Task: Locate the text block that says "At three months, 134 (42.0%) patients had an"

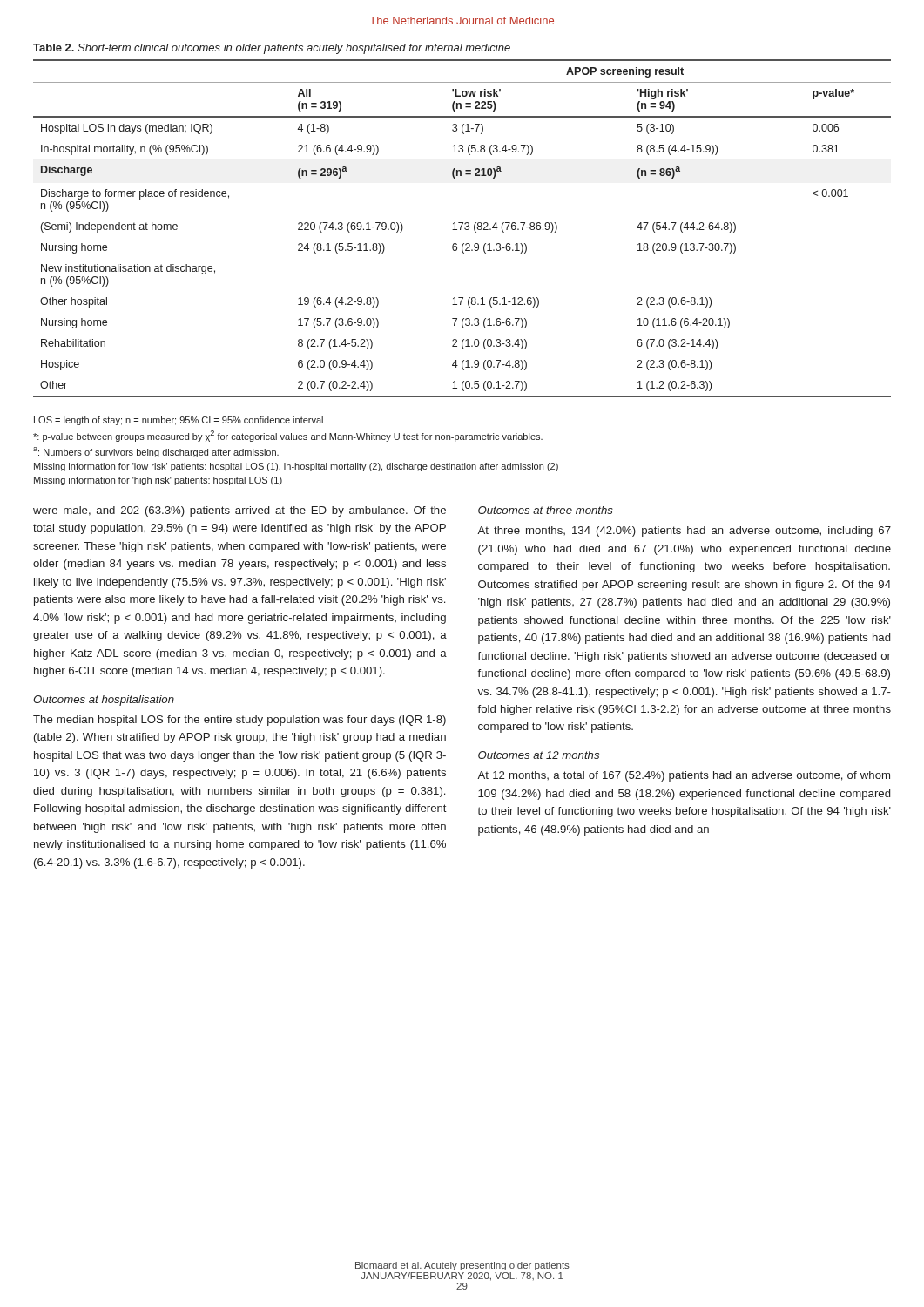Action: click(684, 629)
